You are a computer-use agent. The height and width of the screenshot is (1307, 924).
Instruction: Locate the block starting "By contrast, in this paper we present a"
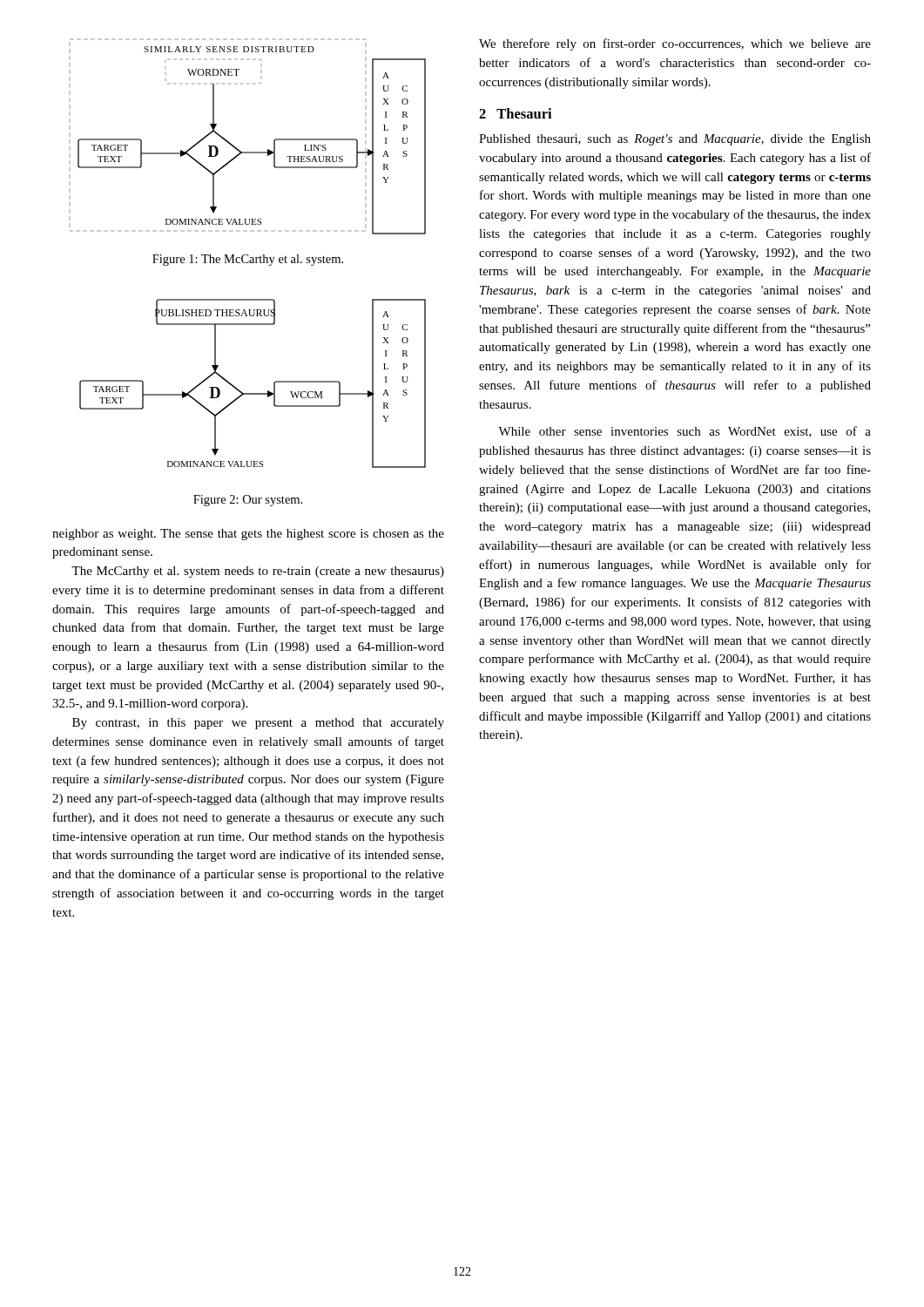pyautogui.click(x=248, y=817)
